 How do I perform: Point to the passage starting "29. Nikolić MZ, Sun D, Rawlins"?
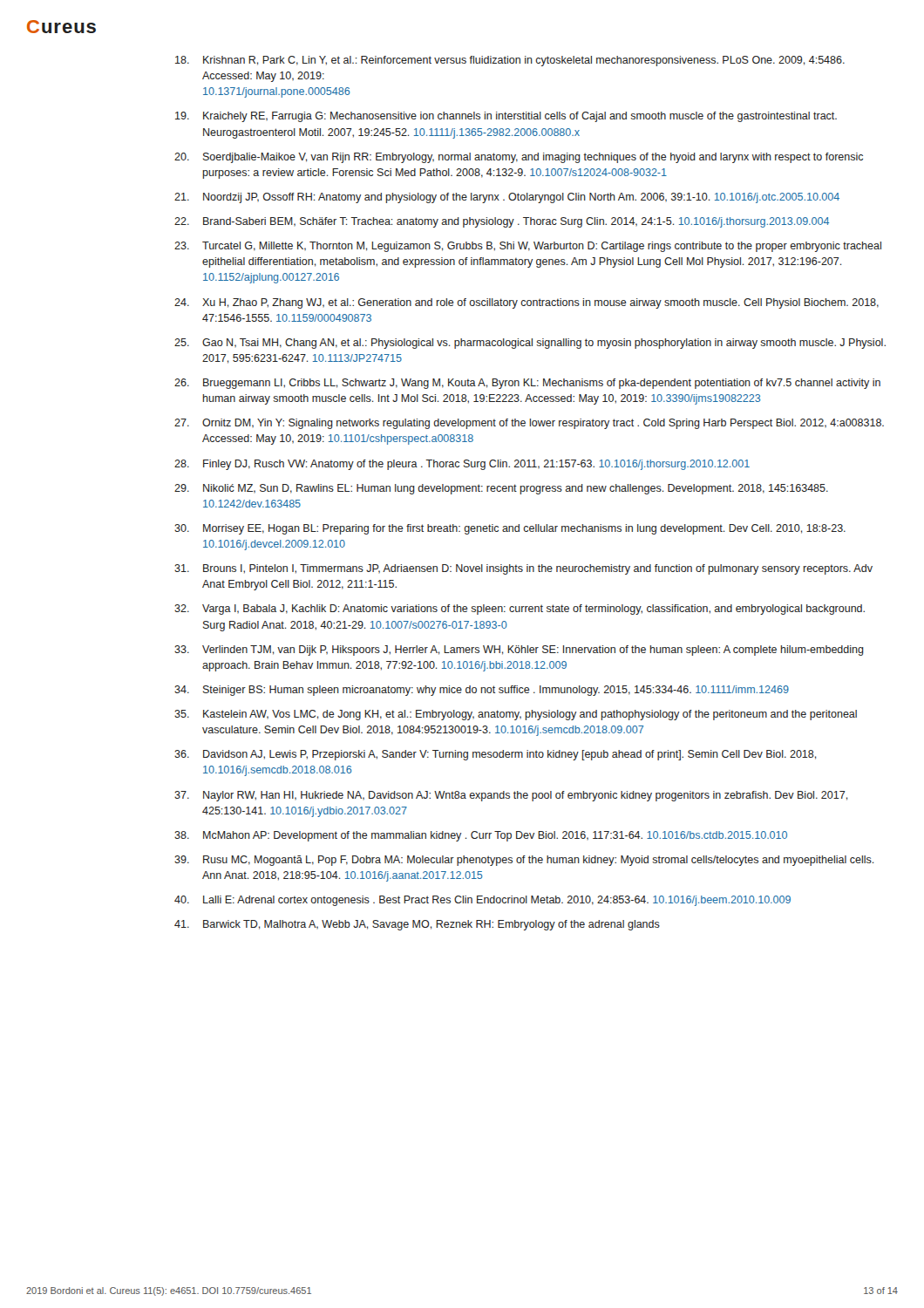[532, 496]
